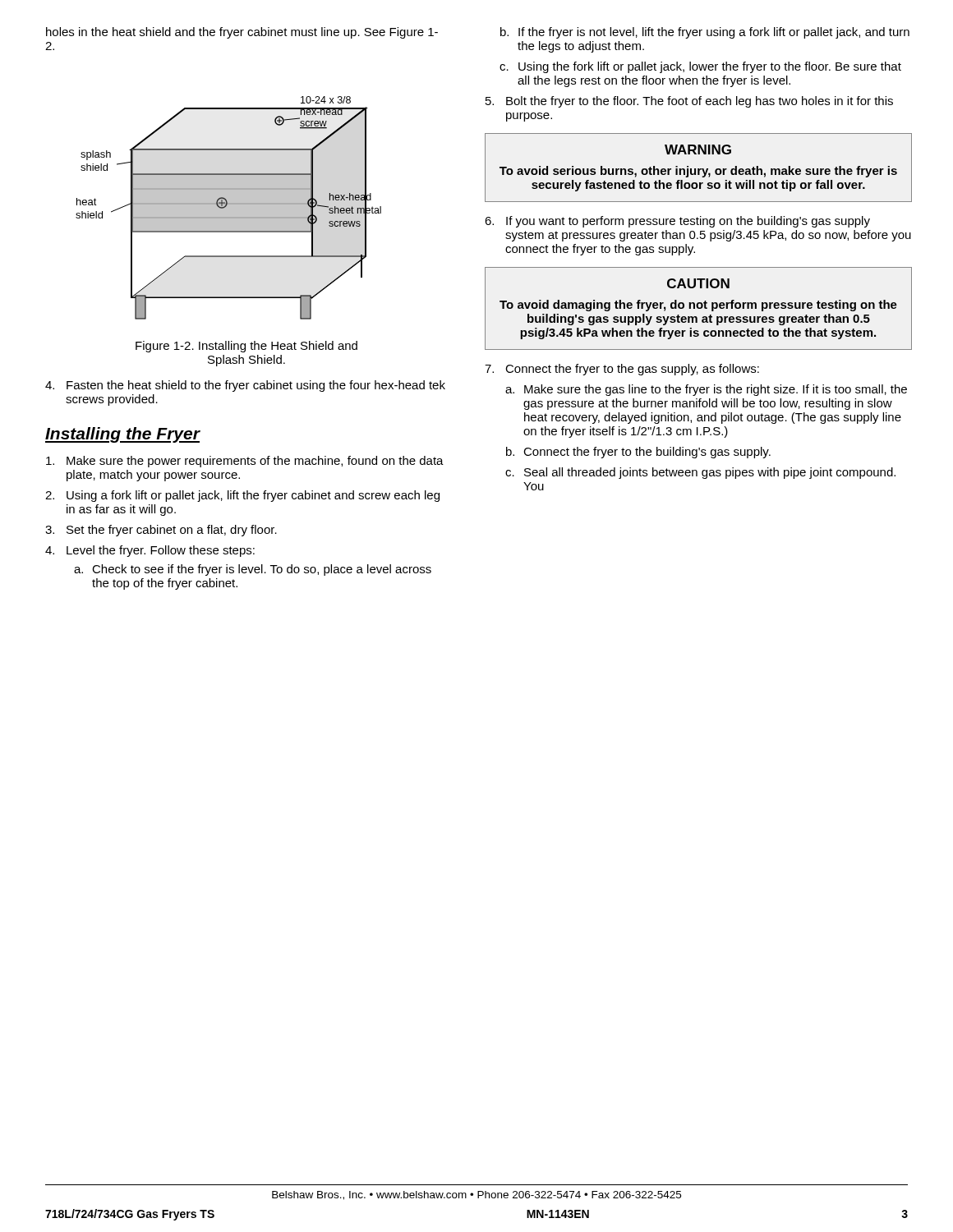Point to the block beginning "6. If you"
This screenshot has height=1232, width=953.
click(x=698, y=234)
